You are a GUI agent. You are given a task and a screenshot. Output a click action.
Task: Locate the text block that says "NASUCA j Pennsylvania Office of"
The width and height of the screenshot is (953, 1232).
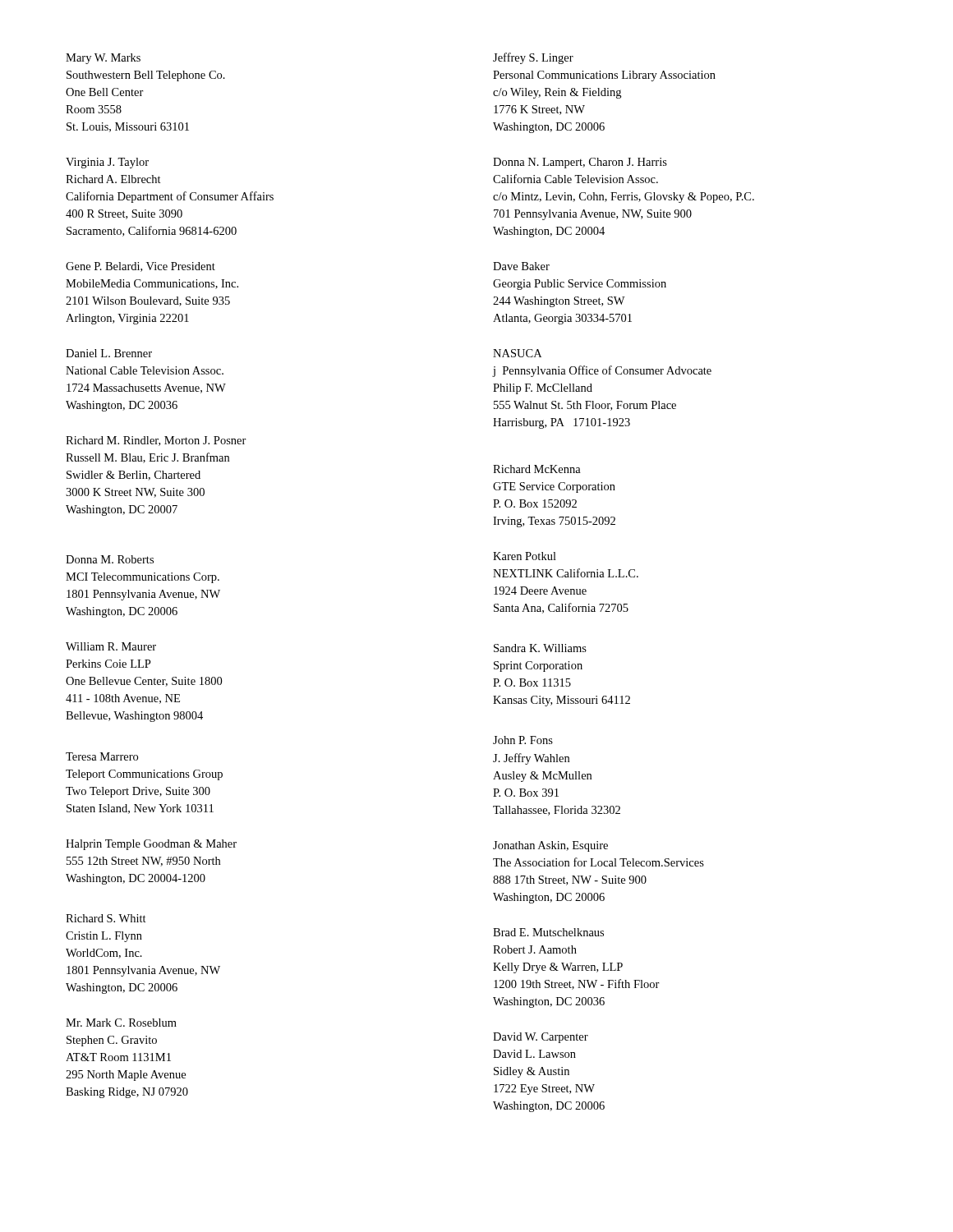517,353
